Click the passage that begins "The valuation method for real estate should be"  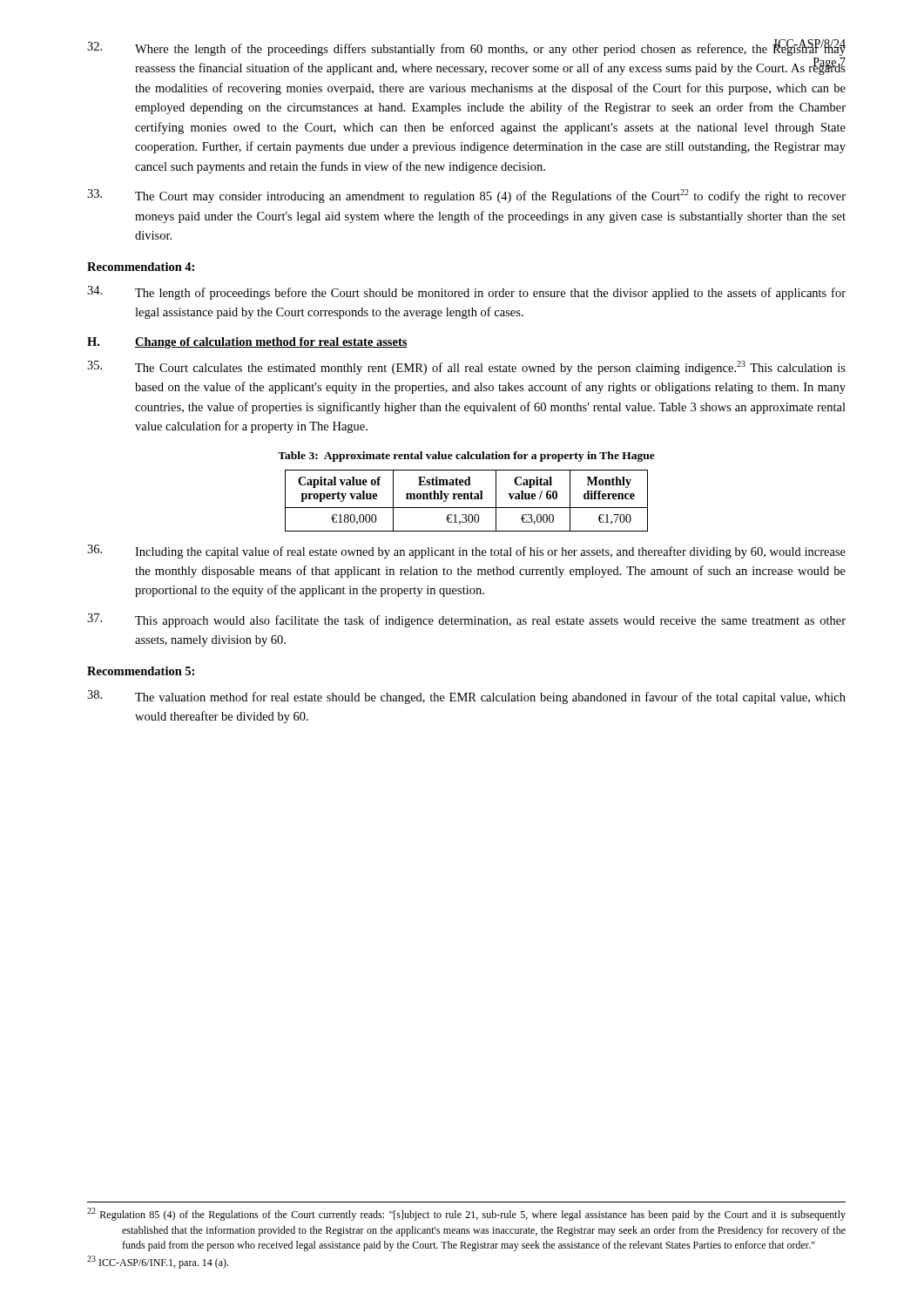click(x=466, y=707)
